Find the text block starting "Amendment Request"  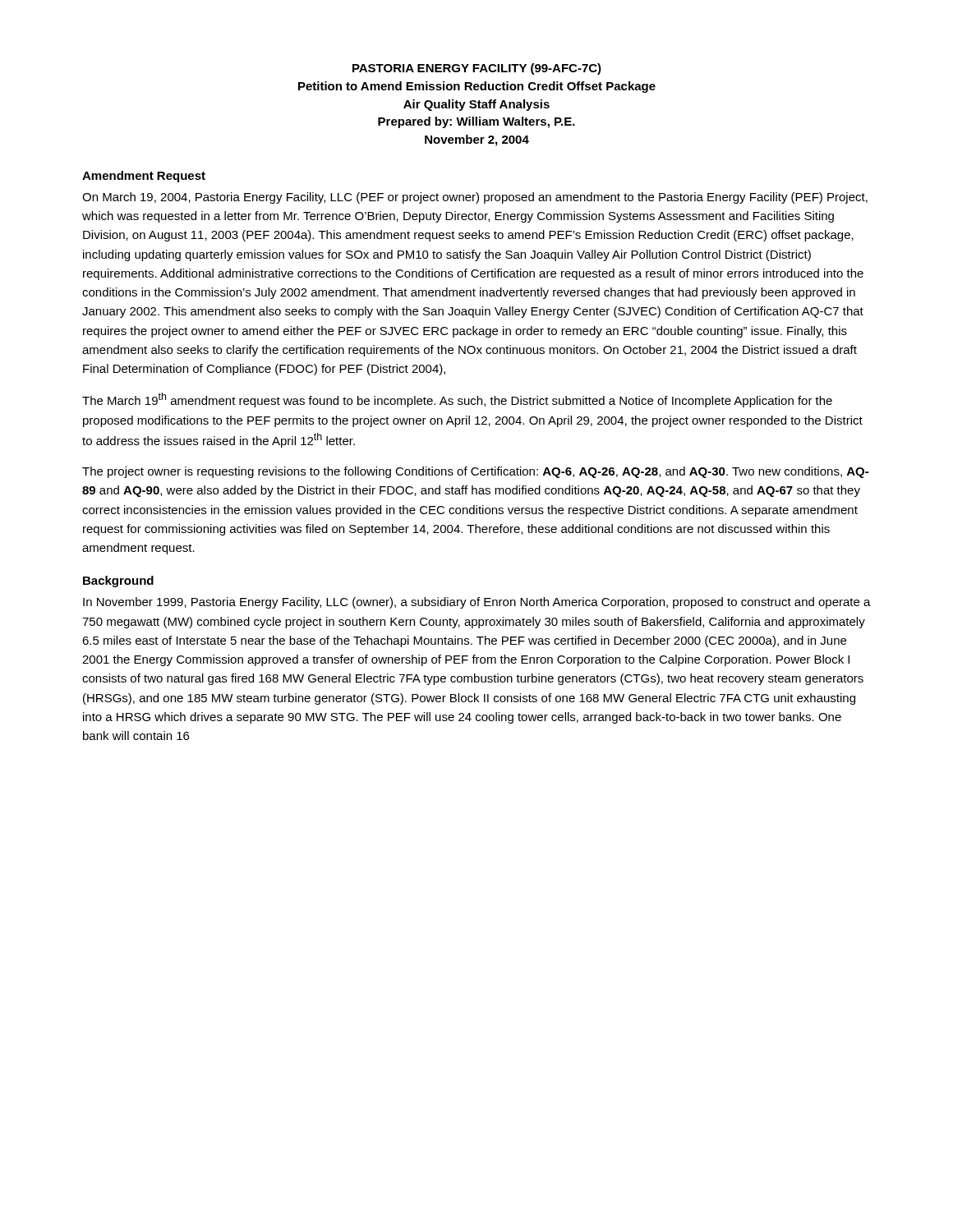click(x=144, y=175)
